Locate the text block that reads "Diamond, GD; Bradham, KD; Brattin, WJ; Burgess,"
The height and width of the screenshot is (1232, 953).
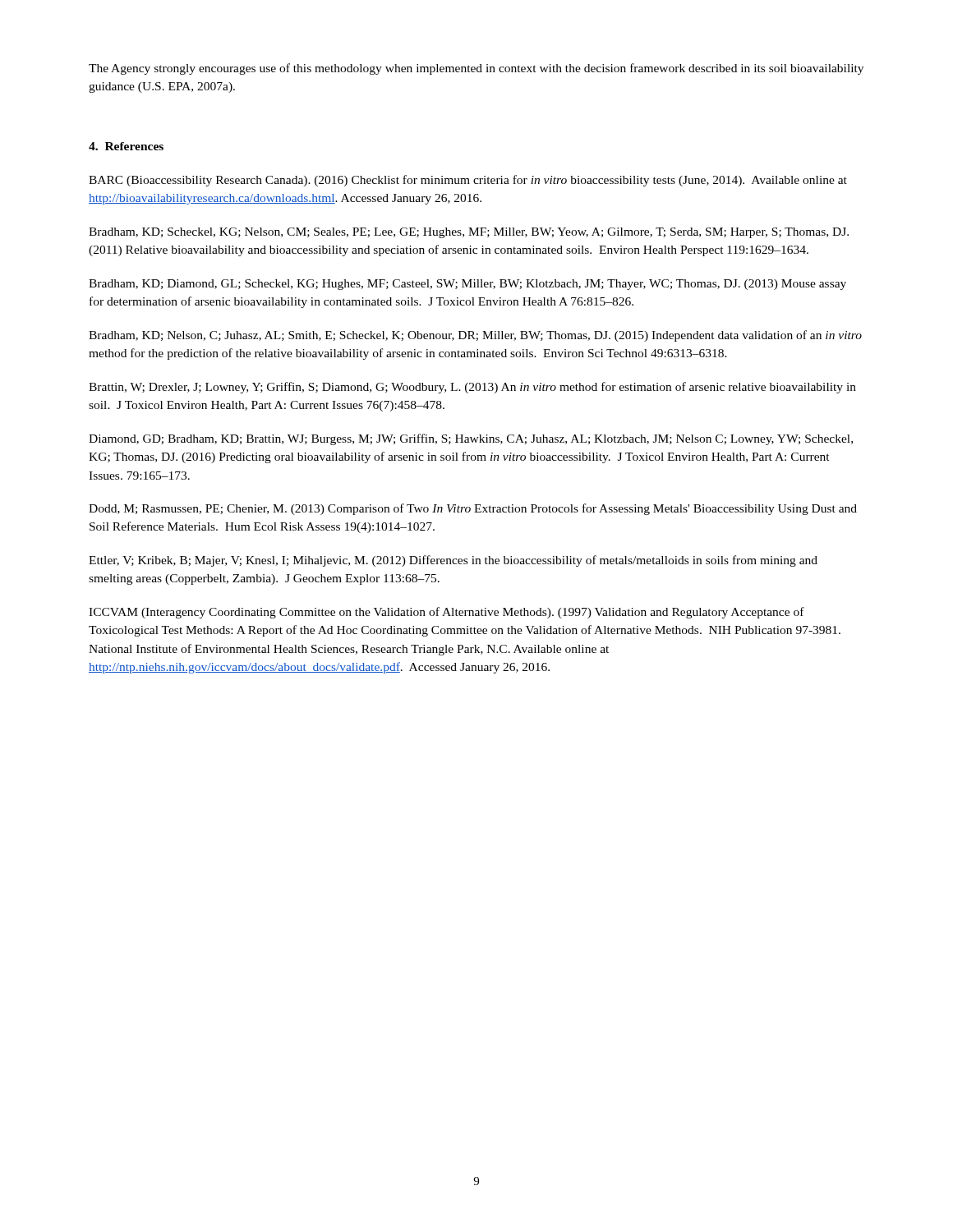click(471, 456)
